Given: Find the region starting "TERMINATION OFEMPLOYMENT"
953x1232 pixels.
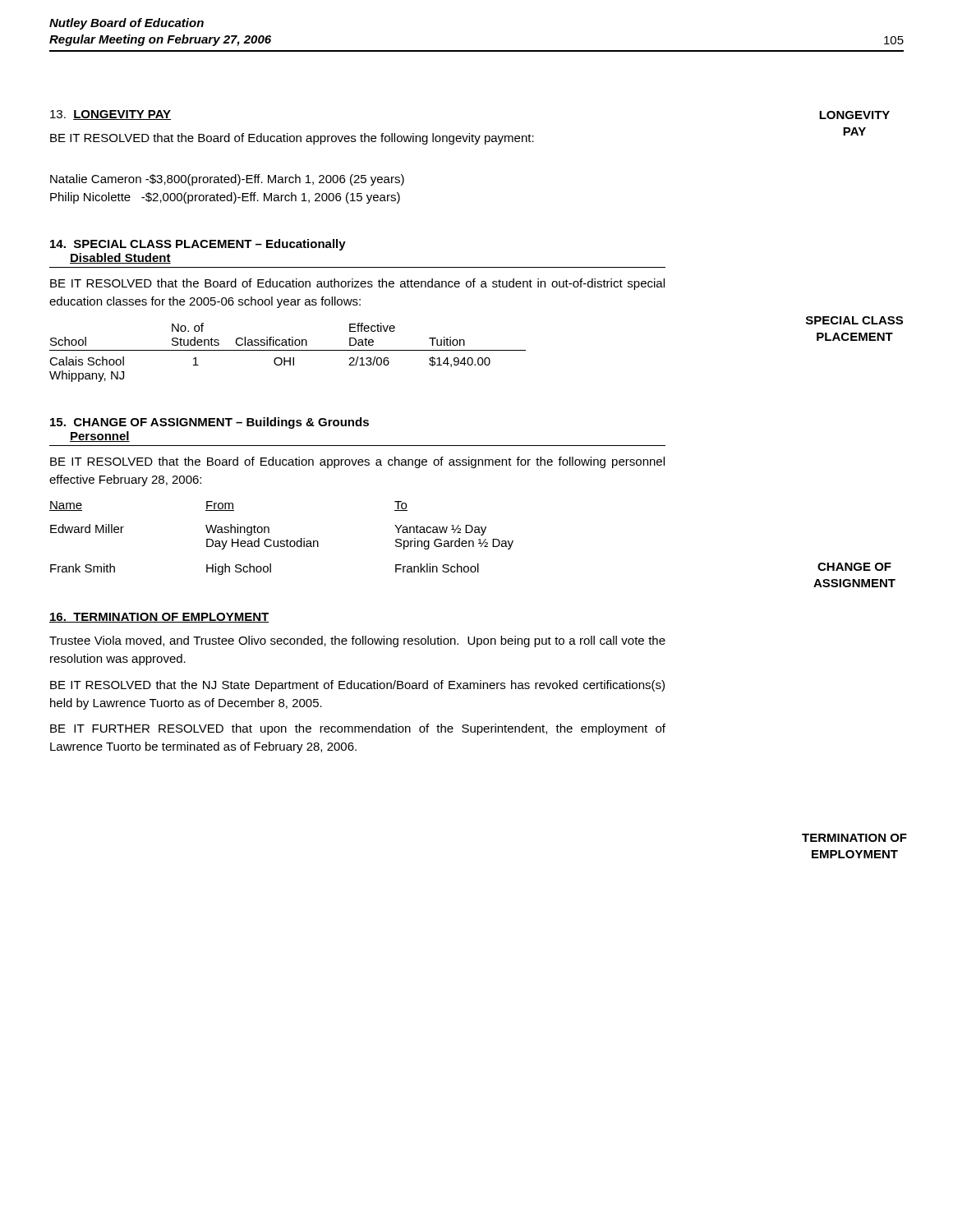Looking at the screenshot, I should (x=854, y=845).
